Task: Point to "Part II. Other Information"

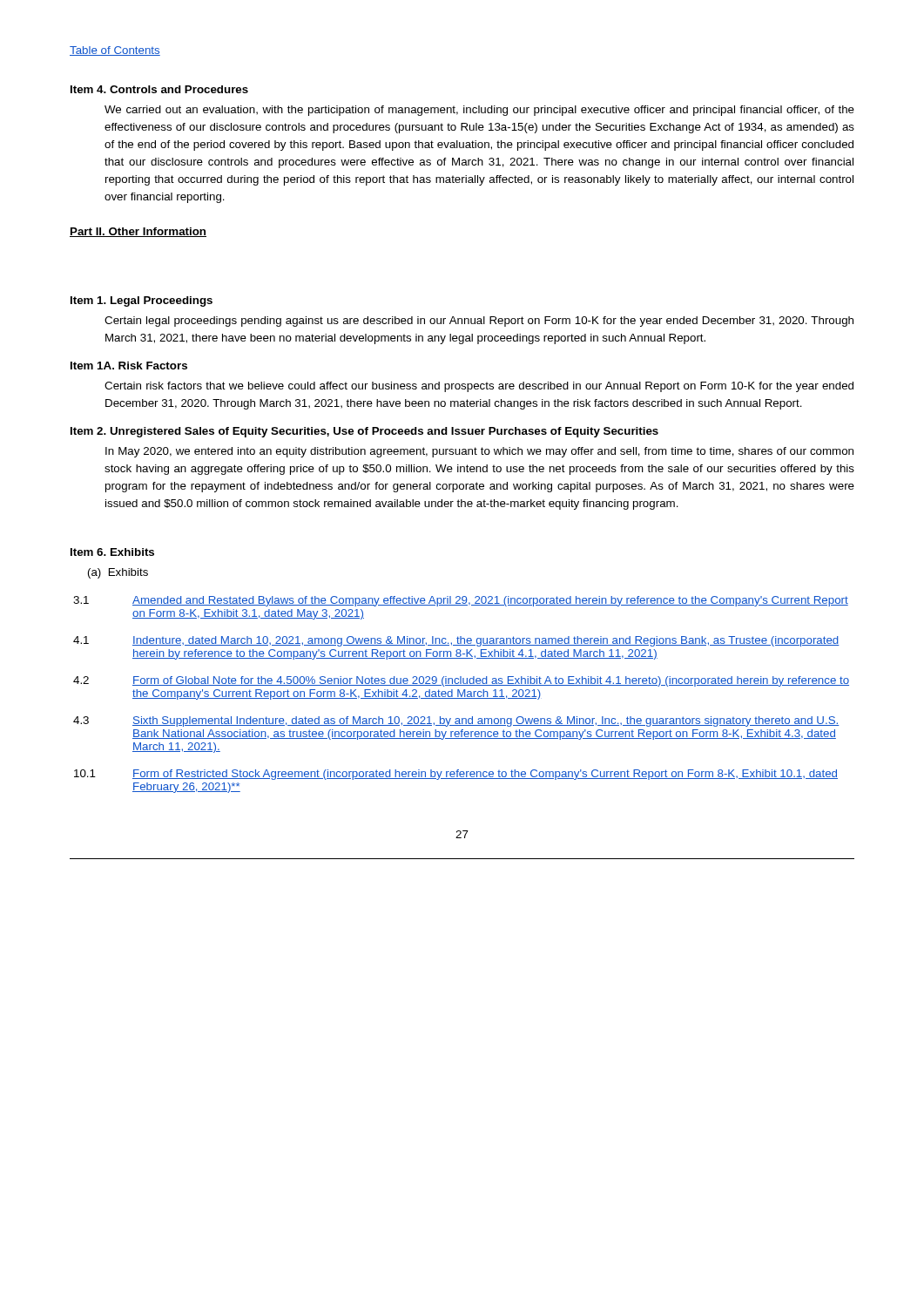Action: point(138,231)
